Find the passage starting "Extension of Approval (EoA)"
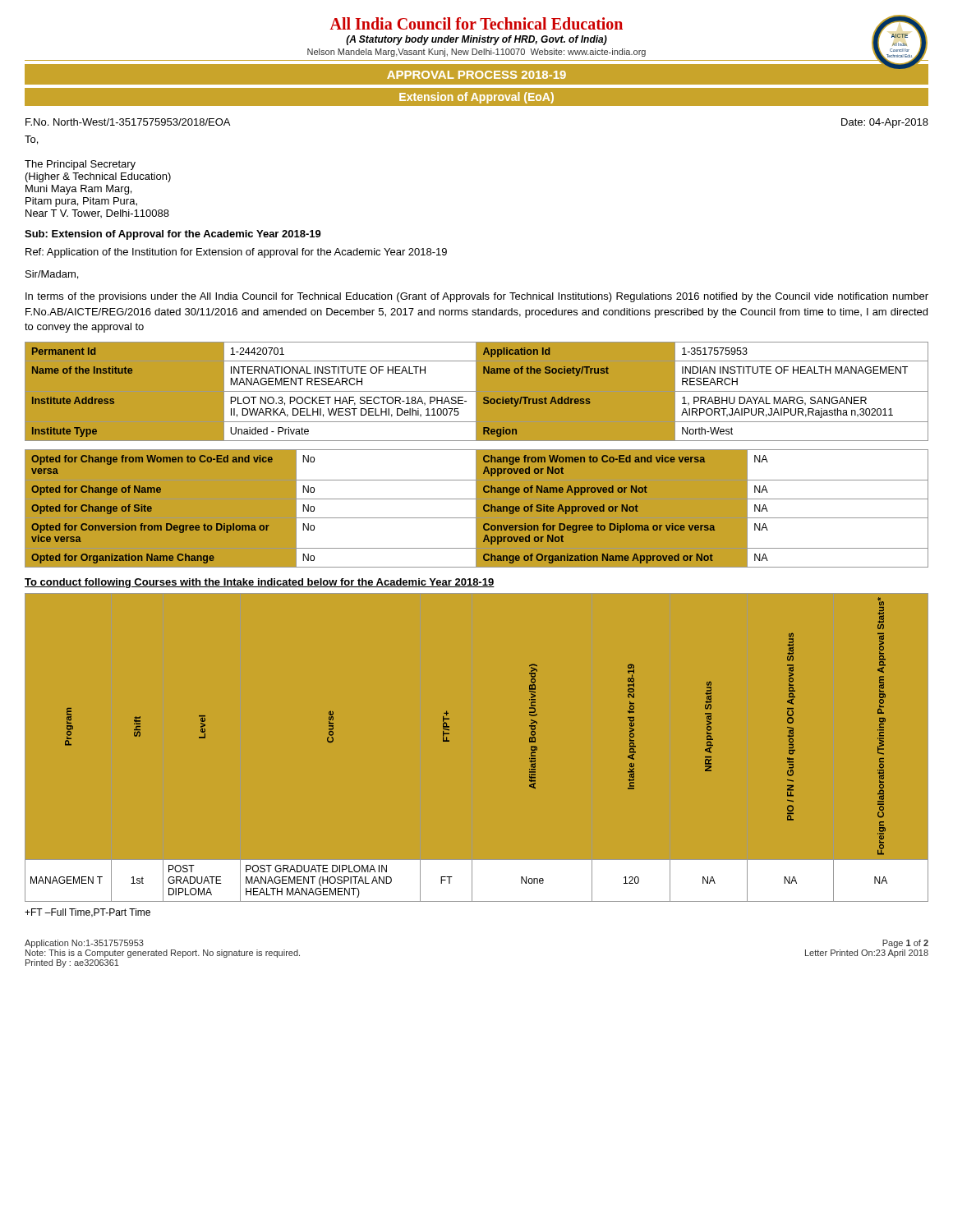This screenshot has width=953, height=1232. pyautogui.click(x=476, y=97)
